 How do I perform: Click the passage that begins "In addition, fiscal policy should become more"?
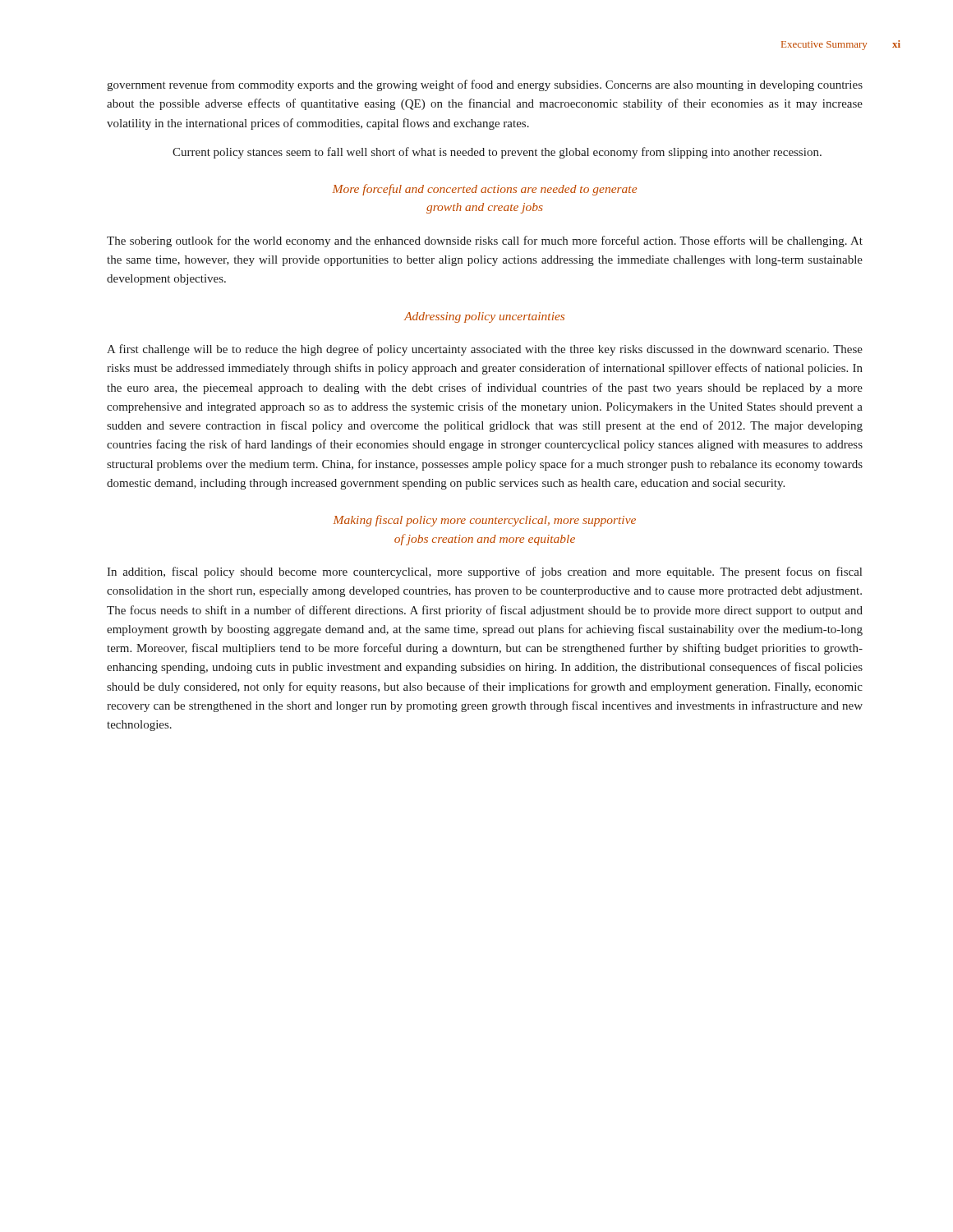485,649
